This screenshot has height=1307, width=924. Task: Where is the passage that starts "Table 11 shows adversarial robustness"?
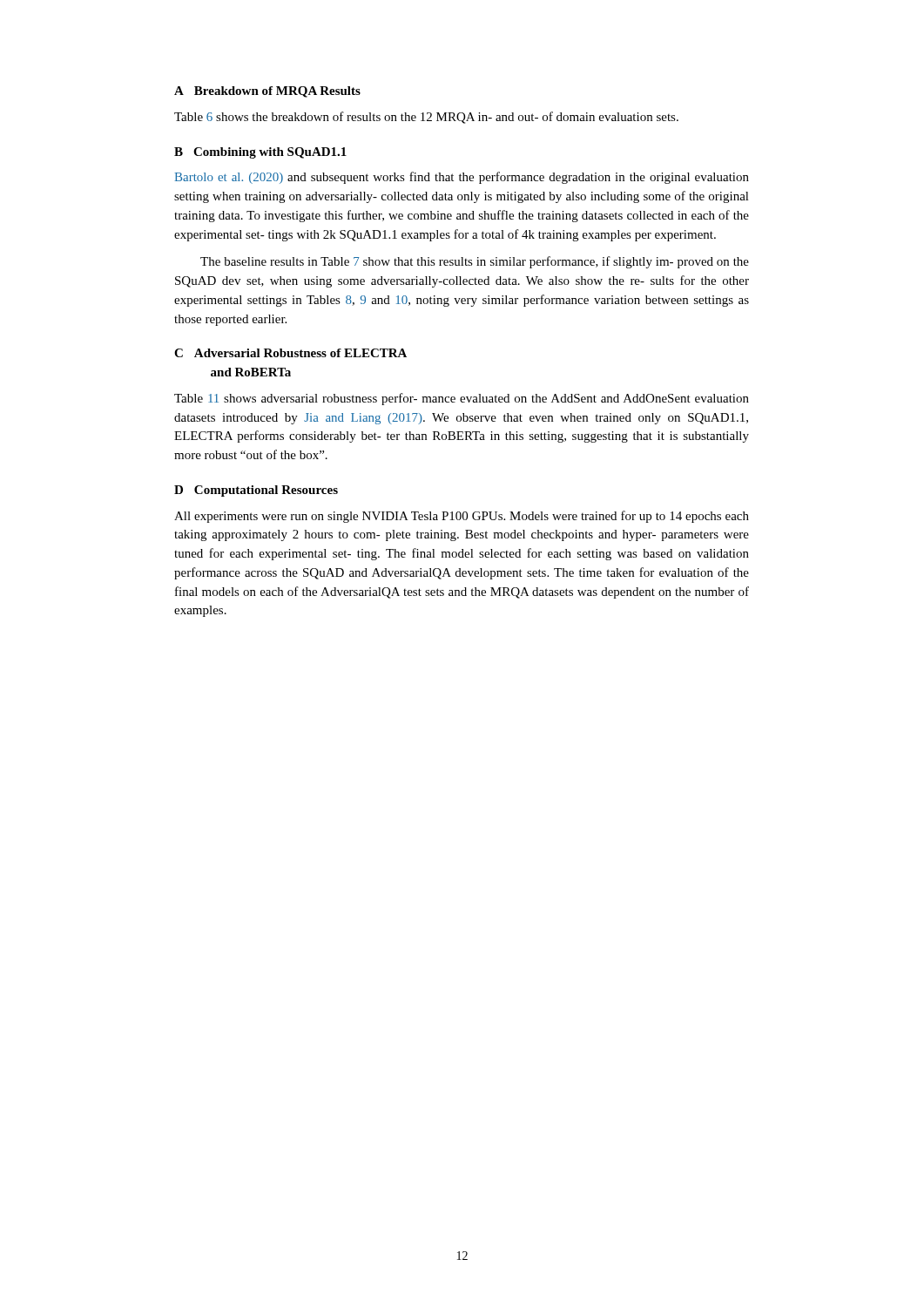(x=462, y=426)
